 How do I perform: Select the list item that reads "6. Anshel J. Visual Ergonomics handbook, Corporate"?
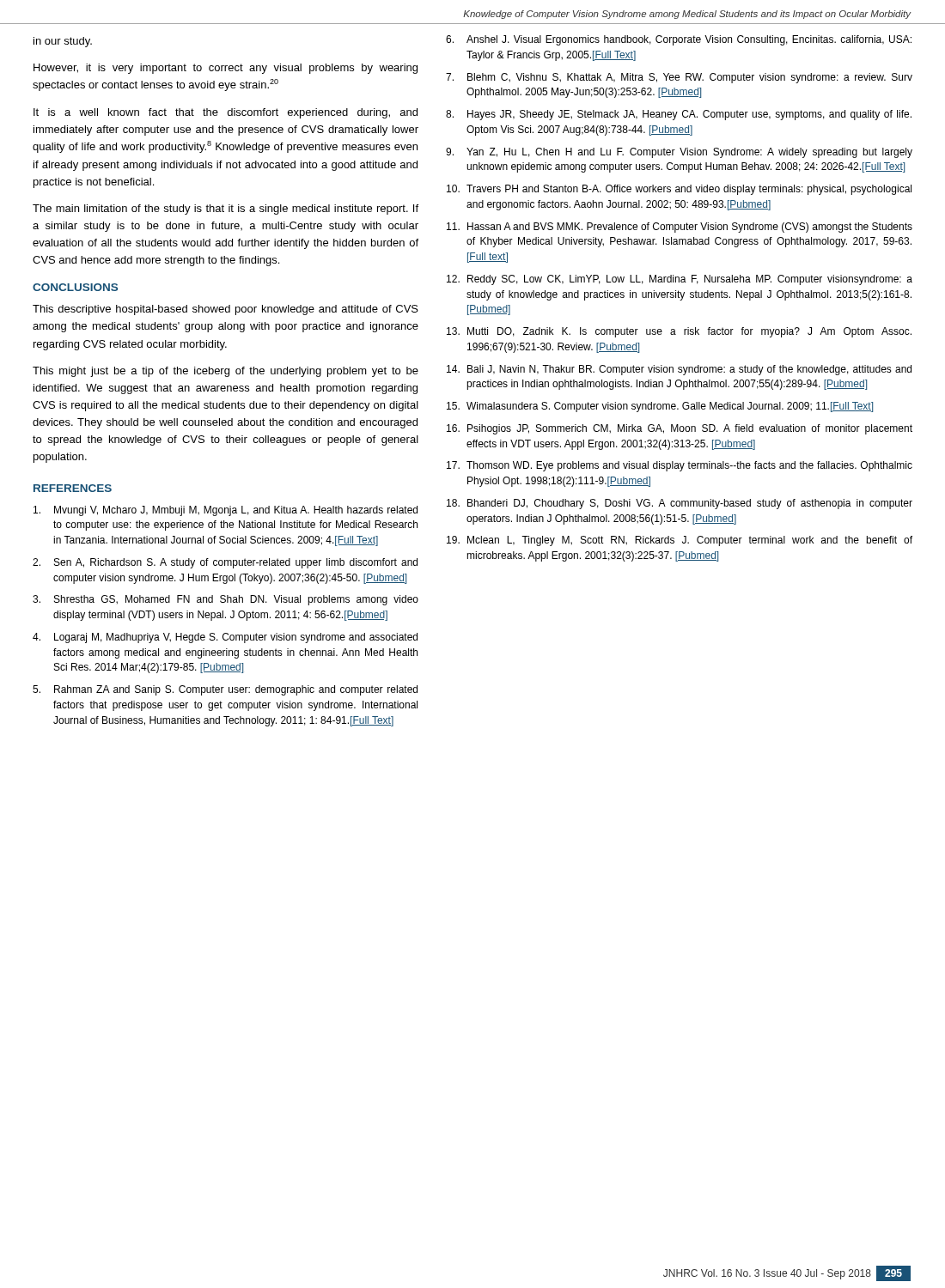[679, 48]
